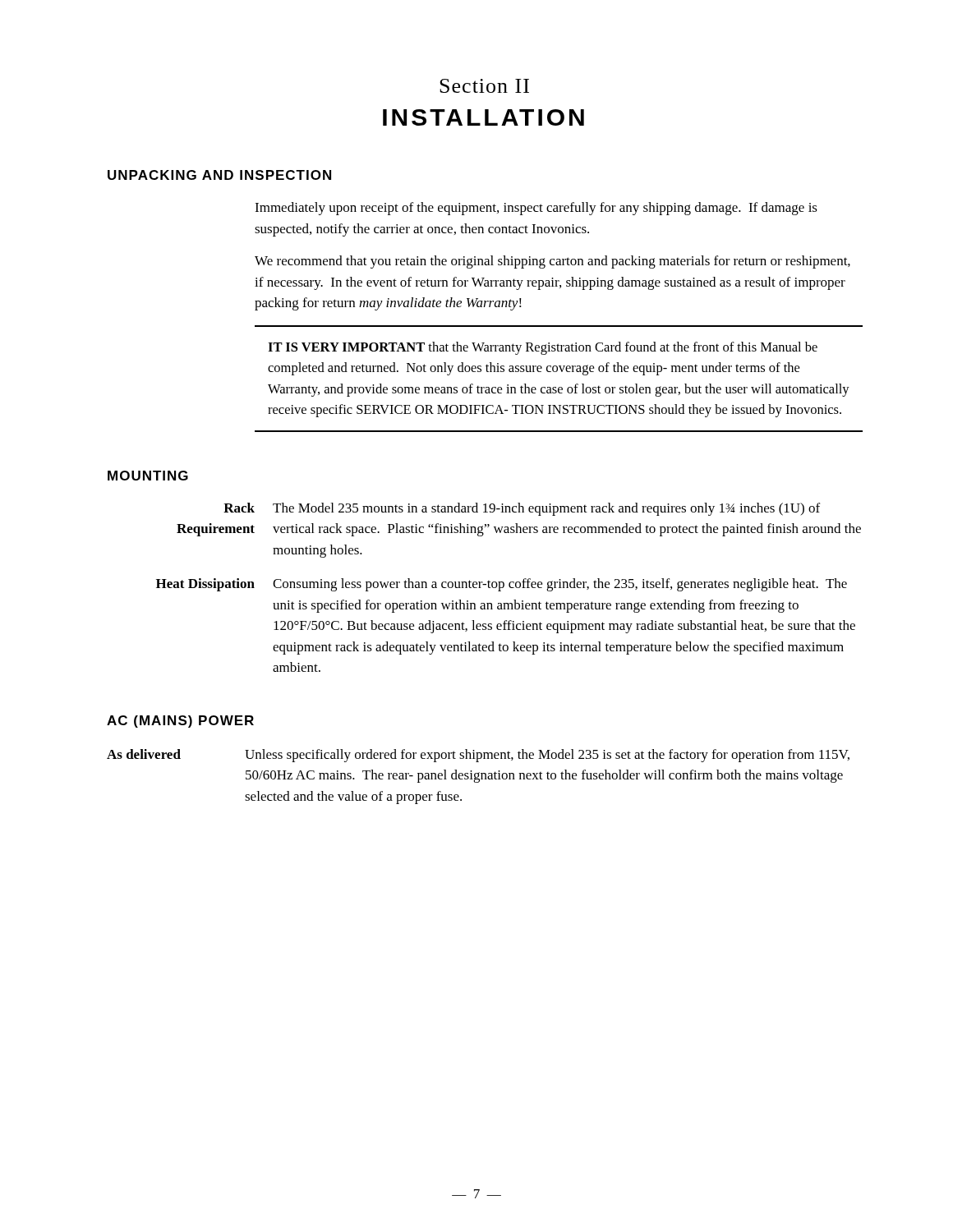Click on the block starting "IT IS VERY"
Image resolution: width=953 pixels, height=1232 pixels.
tap(558, 378)
